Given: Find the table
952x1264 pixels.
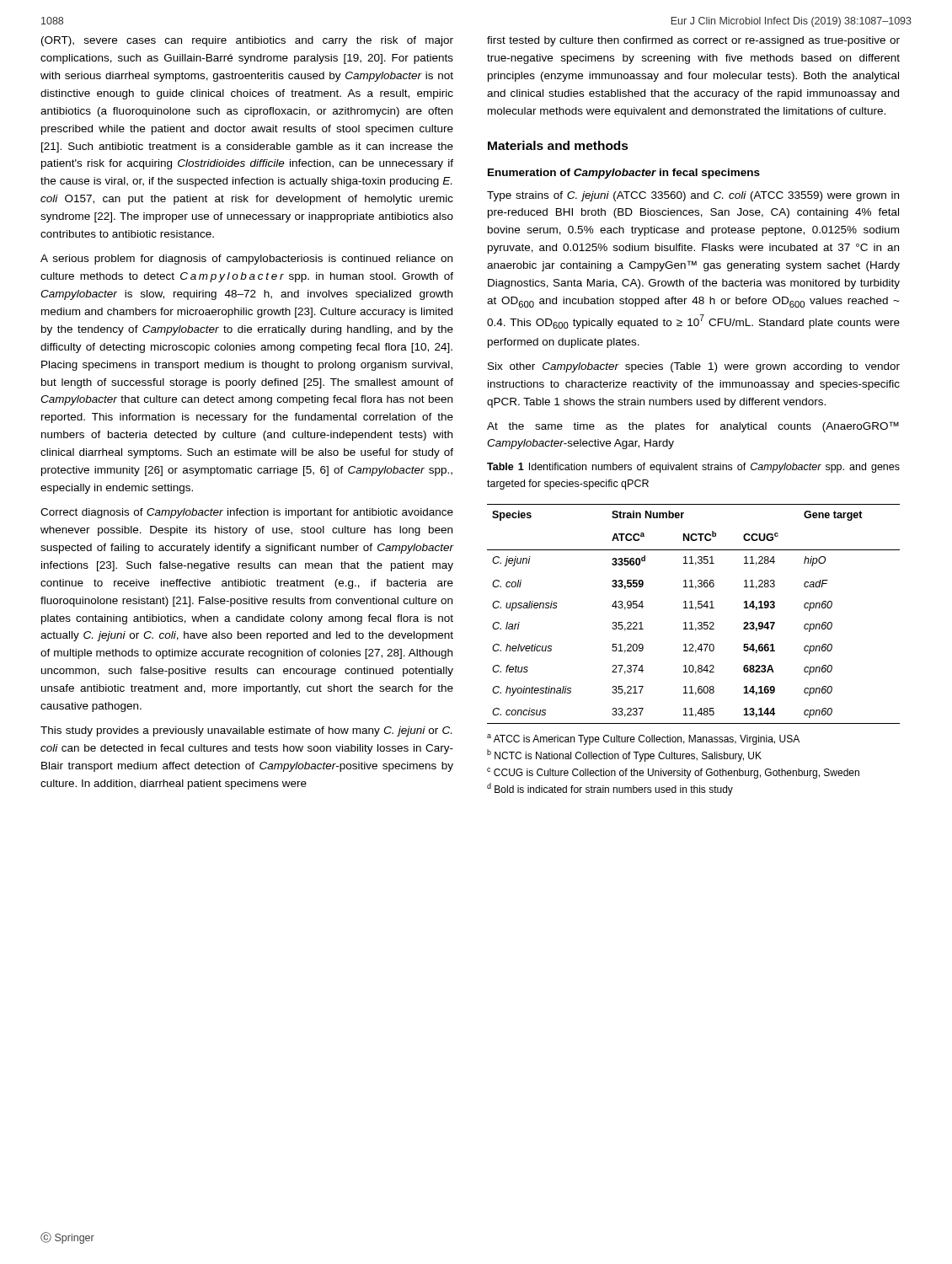Looking at the screenshot, I should 693,614.
